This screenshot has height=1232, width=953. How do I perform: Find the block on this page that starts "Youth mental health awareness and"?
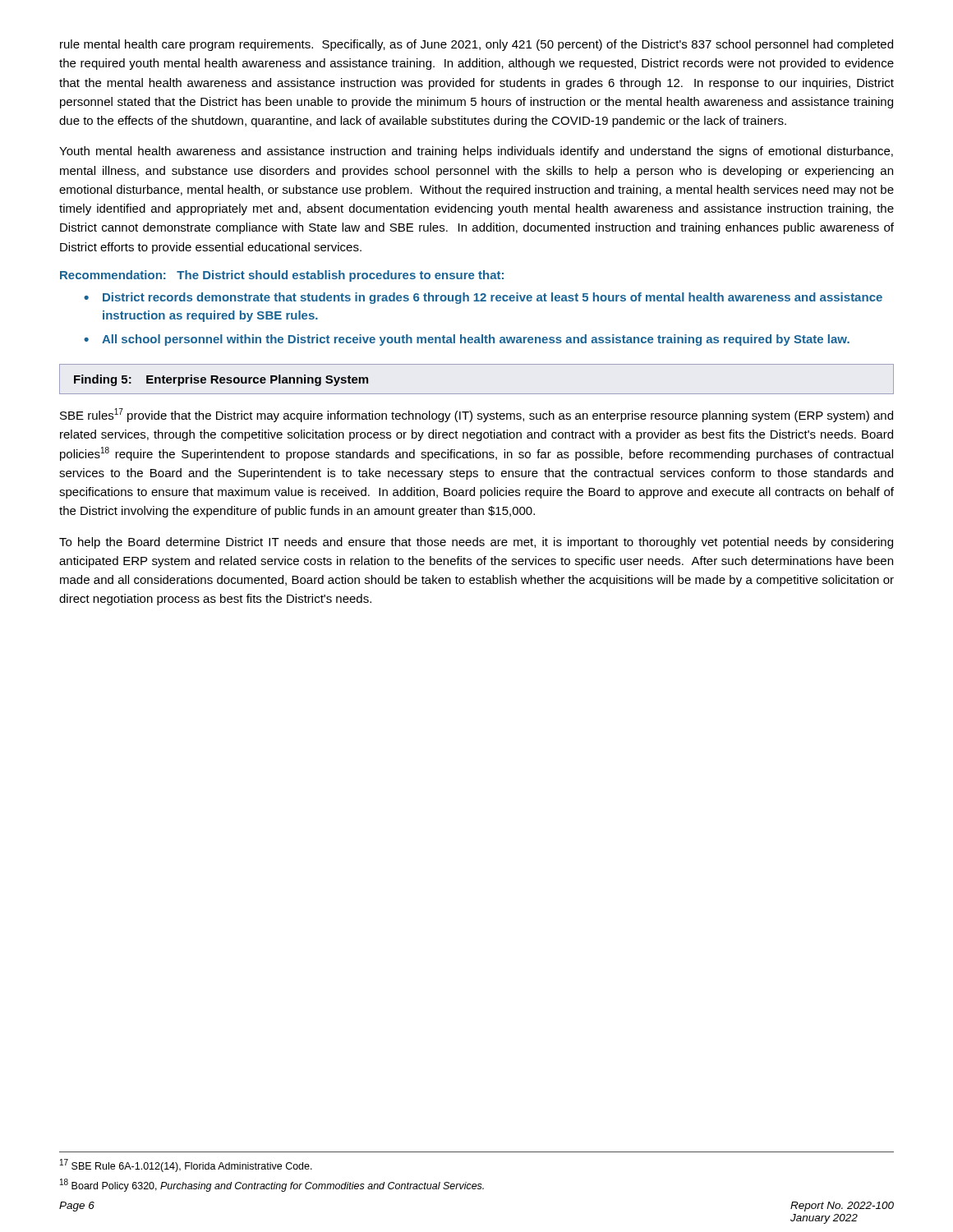tap(476, 199)
